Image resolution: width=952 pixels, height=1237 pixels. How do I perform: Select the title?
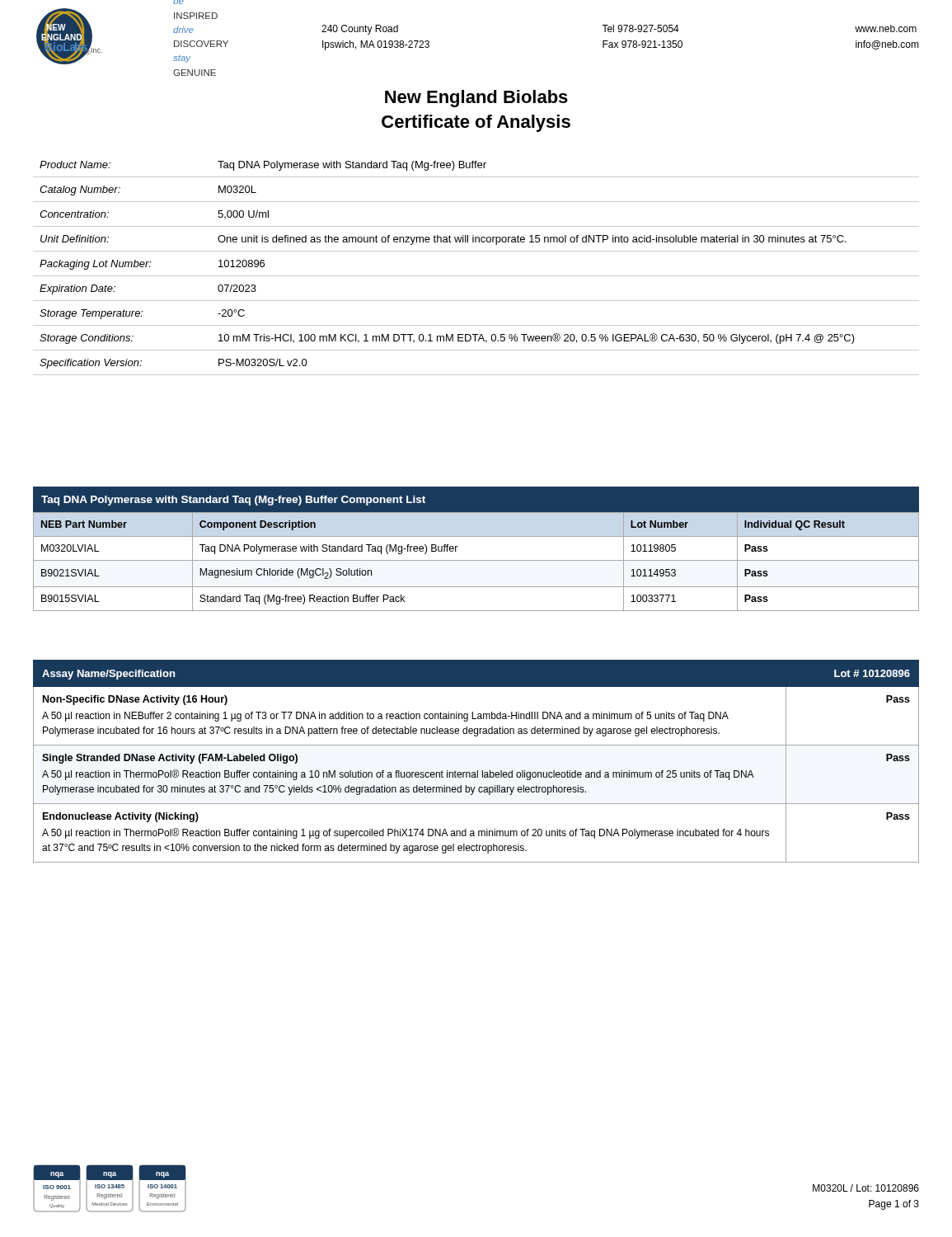tap(476, 110)
